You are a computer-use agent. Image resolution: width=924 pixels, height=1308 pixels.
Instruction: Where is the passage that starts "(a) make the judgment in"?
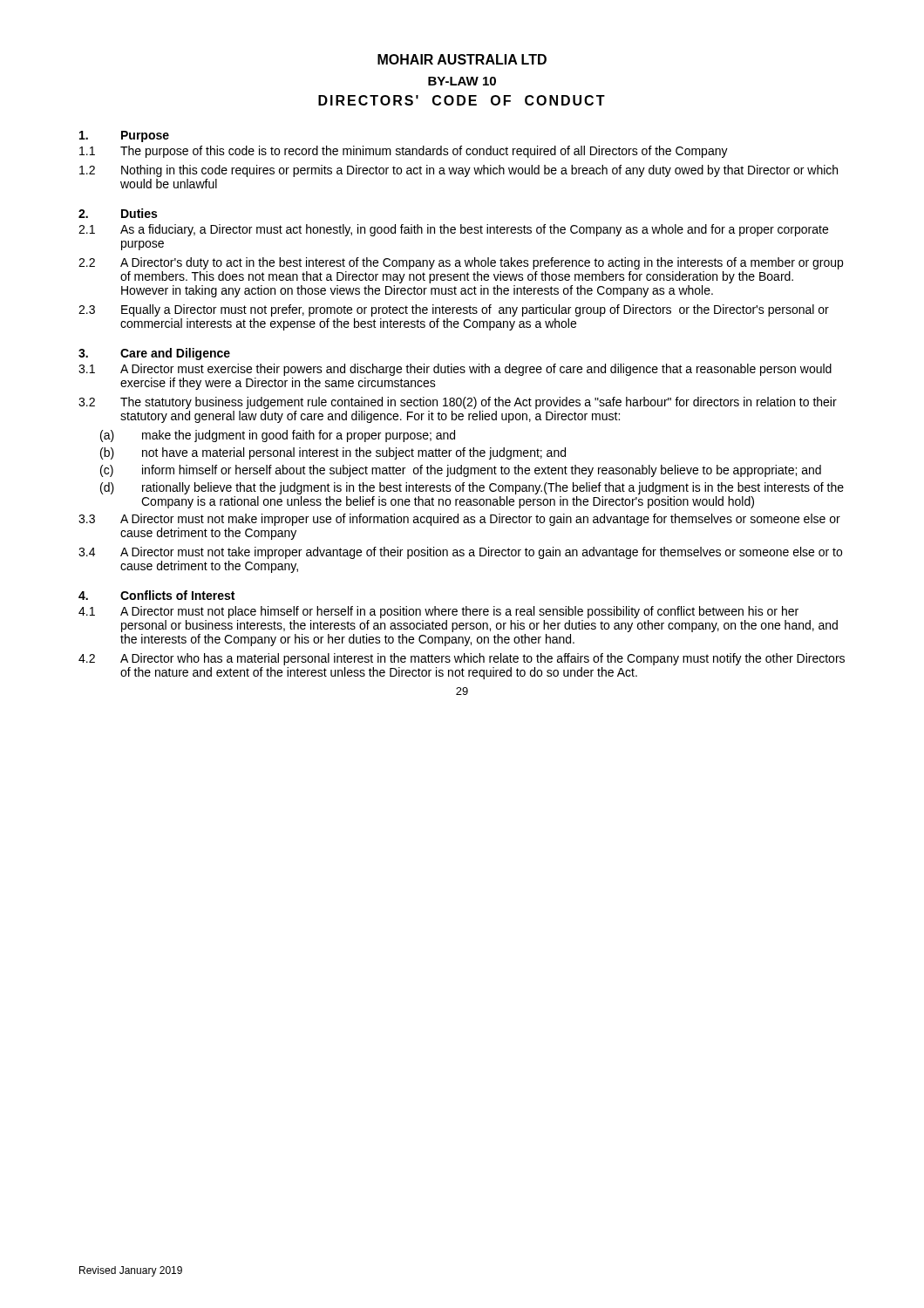[462, 435]
